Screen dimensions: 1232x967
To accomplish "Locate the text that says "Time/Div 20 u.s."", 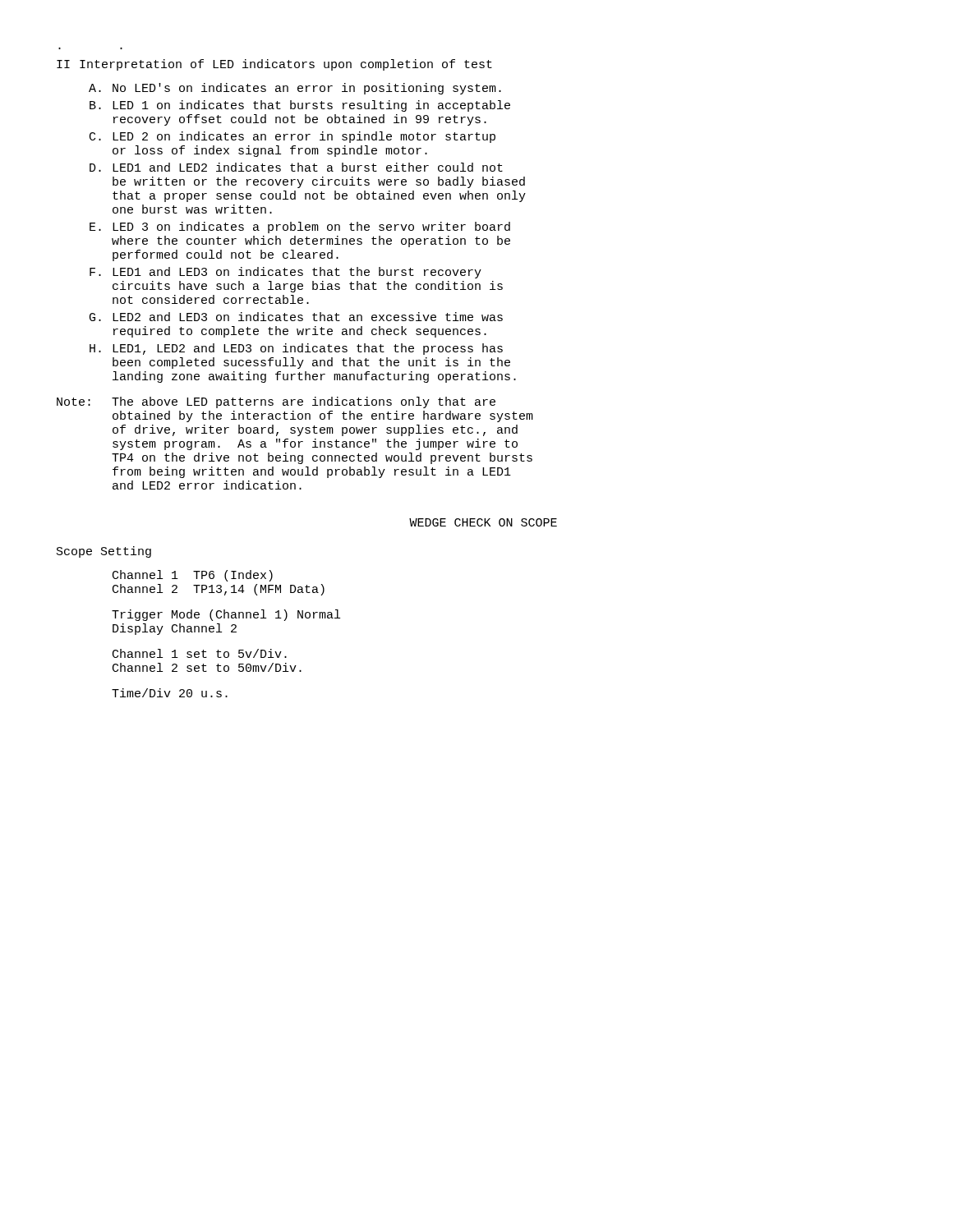I will 171,694.
